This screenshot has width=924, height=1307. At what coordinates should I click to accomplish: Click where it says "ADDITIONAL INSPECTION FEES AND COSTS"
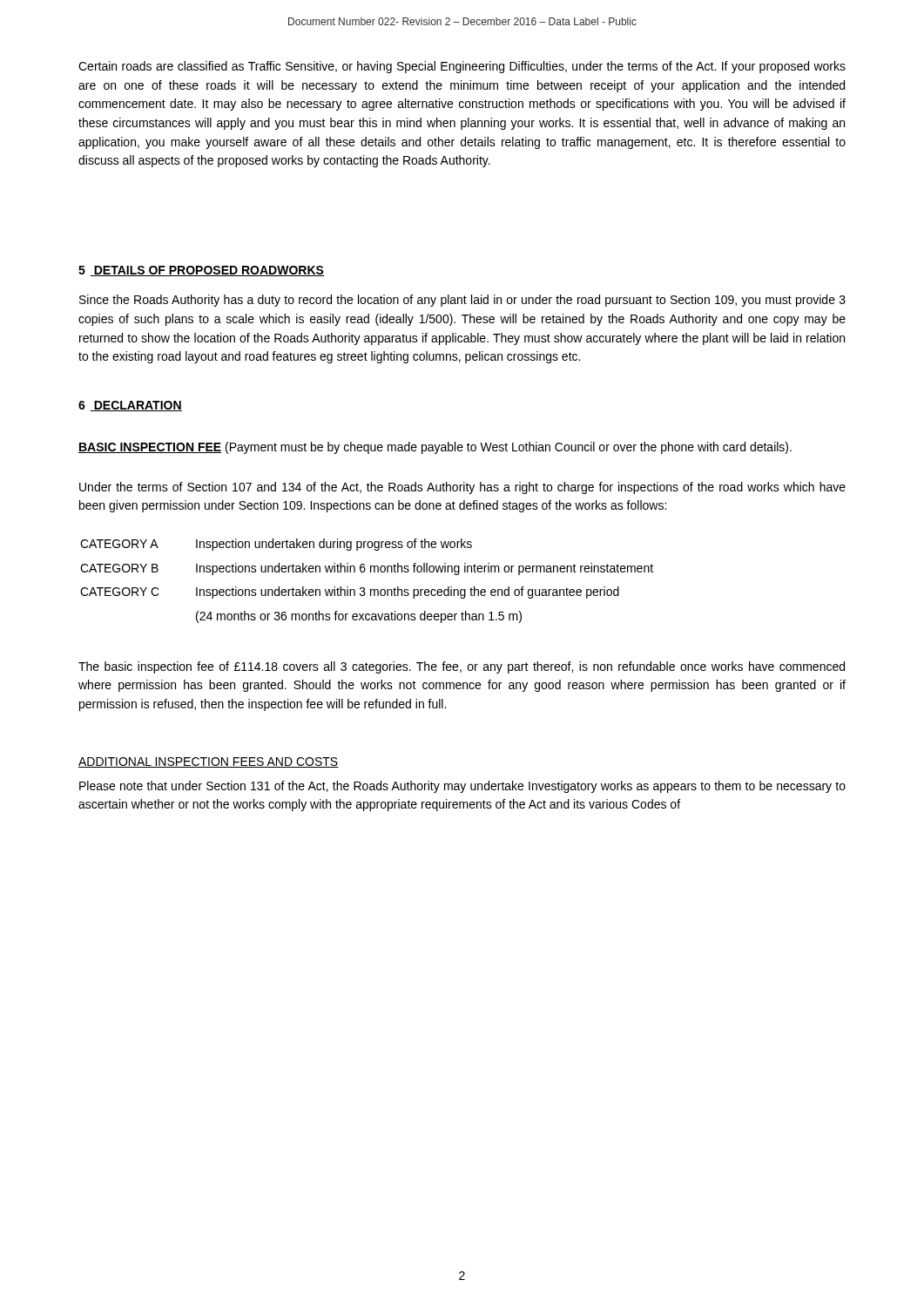tap(208, 761)
